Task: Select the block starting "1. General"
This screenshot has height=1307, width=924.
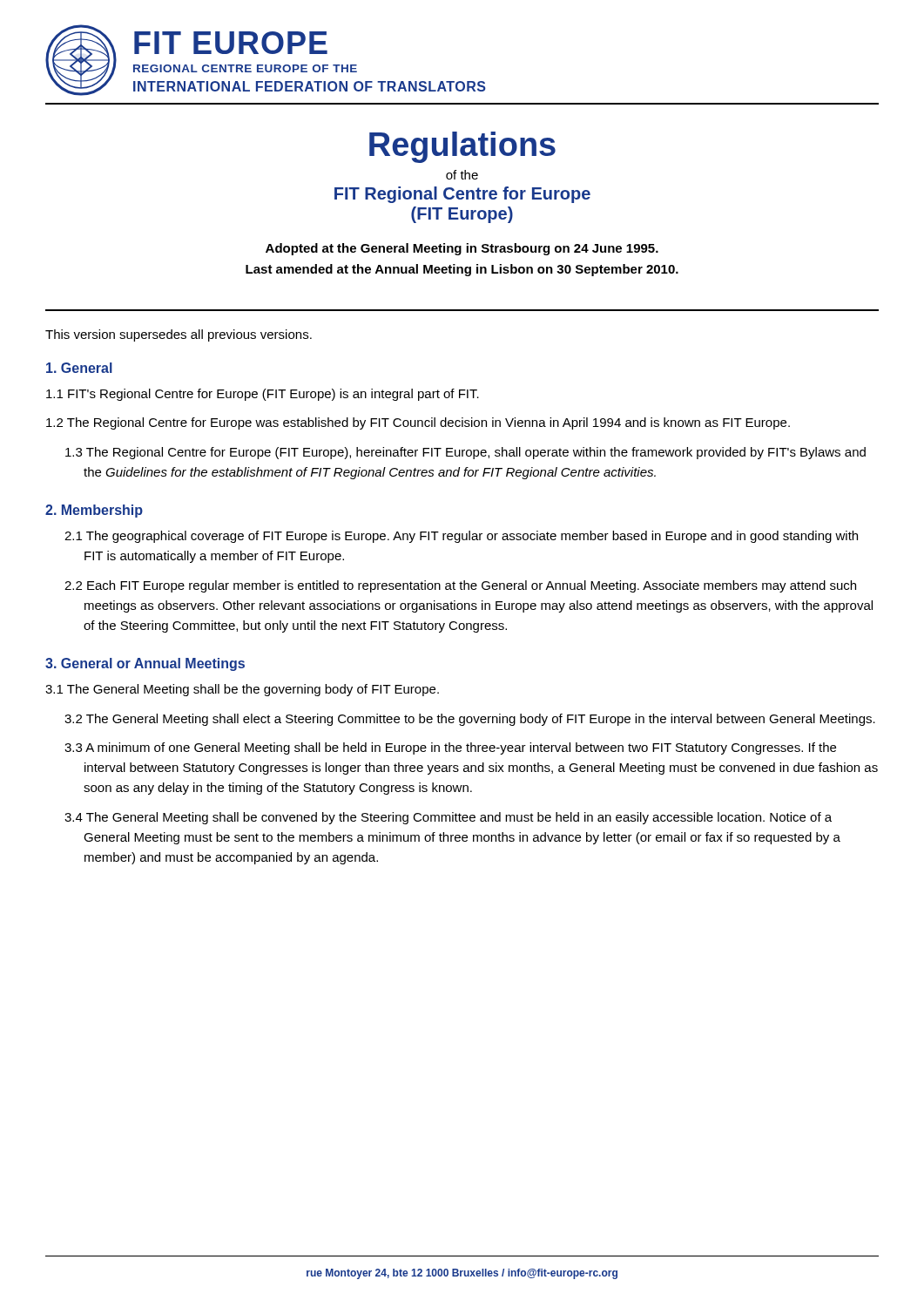Action: tap(79, 368)
